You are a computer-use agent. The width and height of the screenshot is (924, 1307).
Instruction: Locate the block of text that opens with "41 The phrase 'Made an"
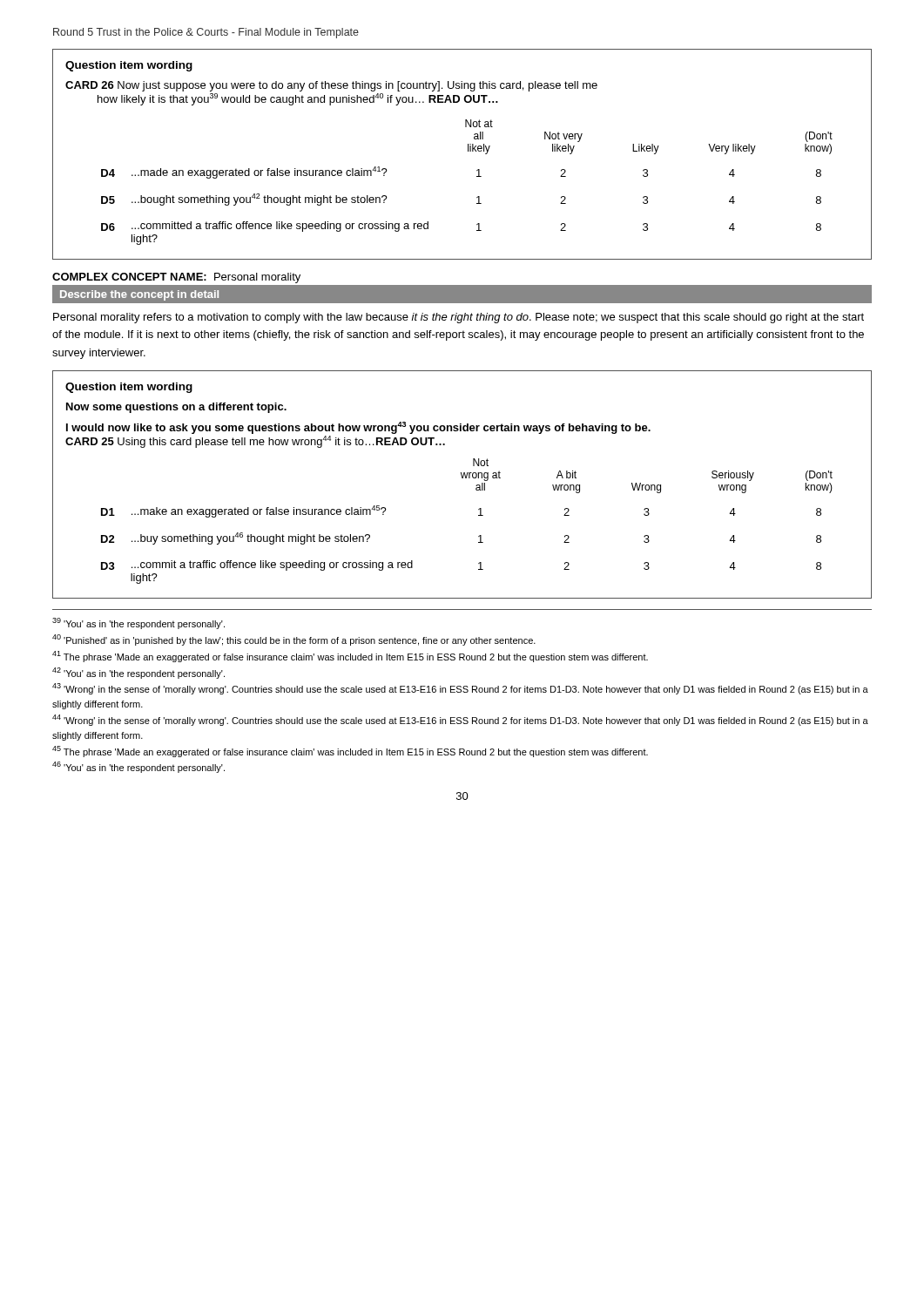[350, 655]
